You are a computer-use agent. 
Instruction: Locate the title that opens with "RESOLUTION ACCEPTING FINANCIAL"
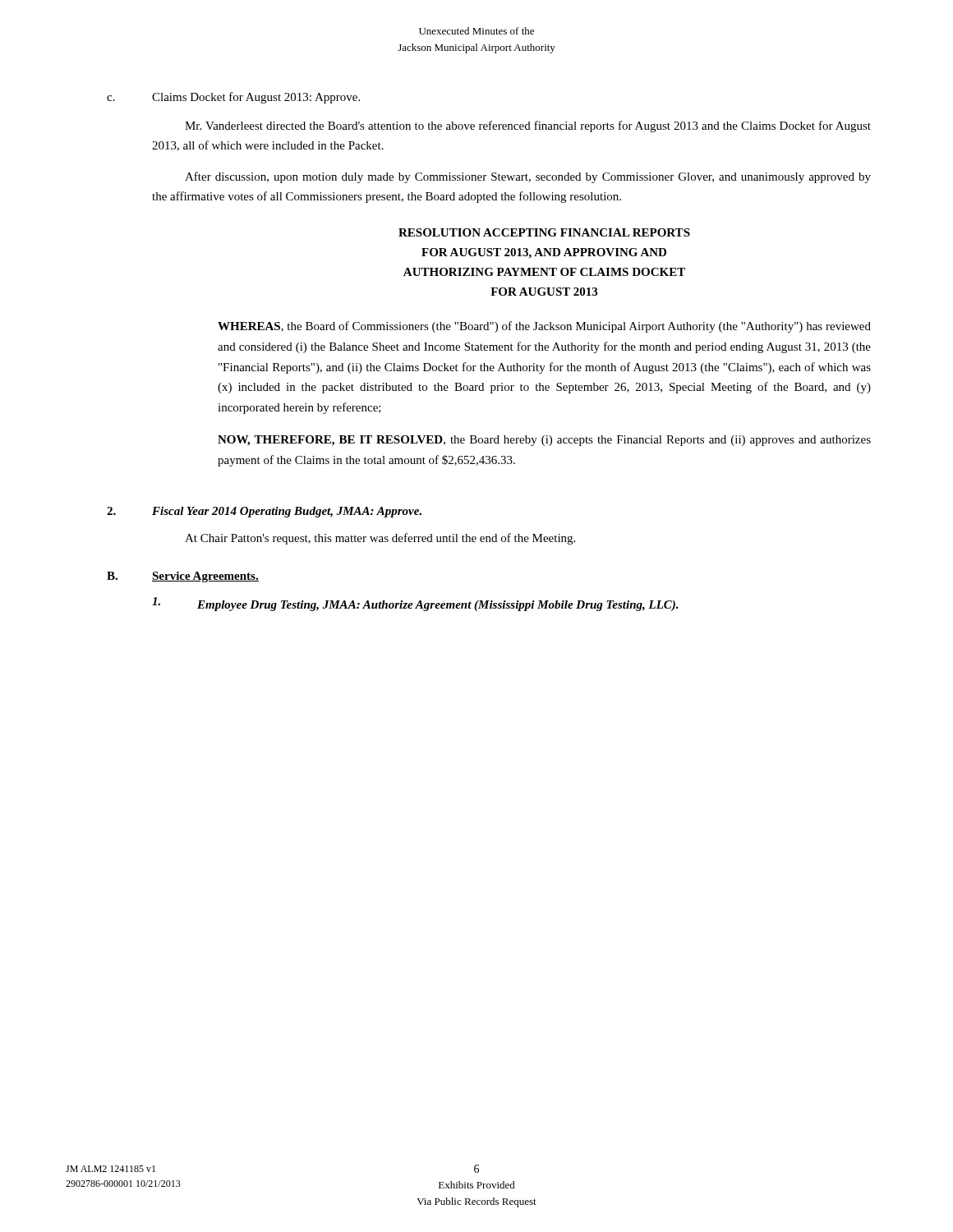(x=544, y=262)
